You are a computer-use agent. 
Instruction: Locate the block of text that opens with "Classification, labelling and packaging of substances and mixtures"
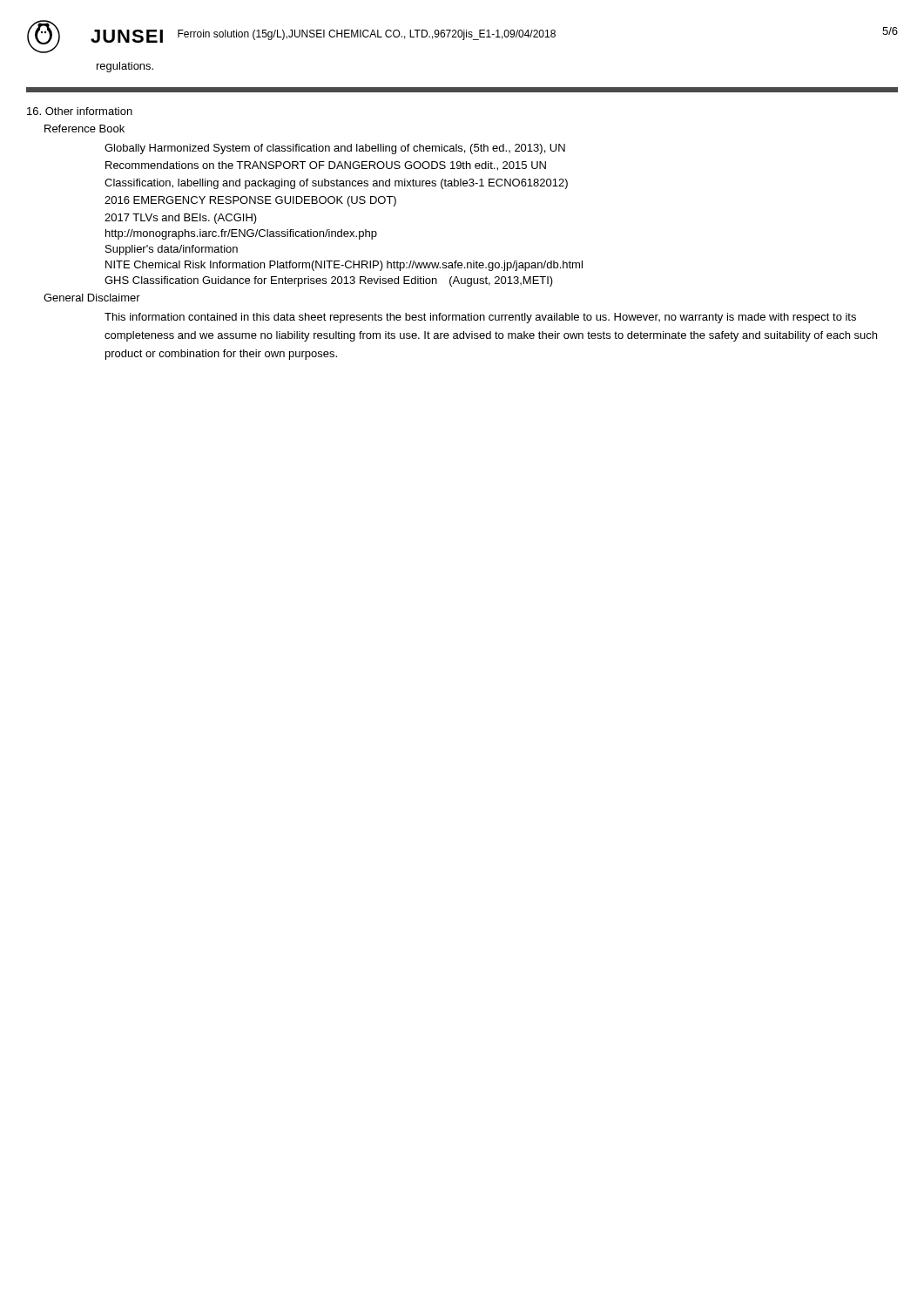(x=336, y=183)
